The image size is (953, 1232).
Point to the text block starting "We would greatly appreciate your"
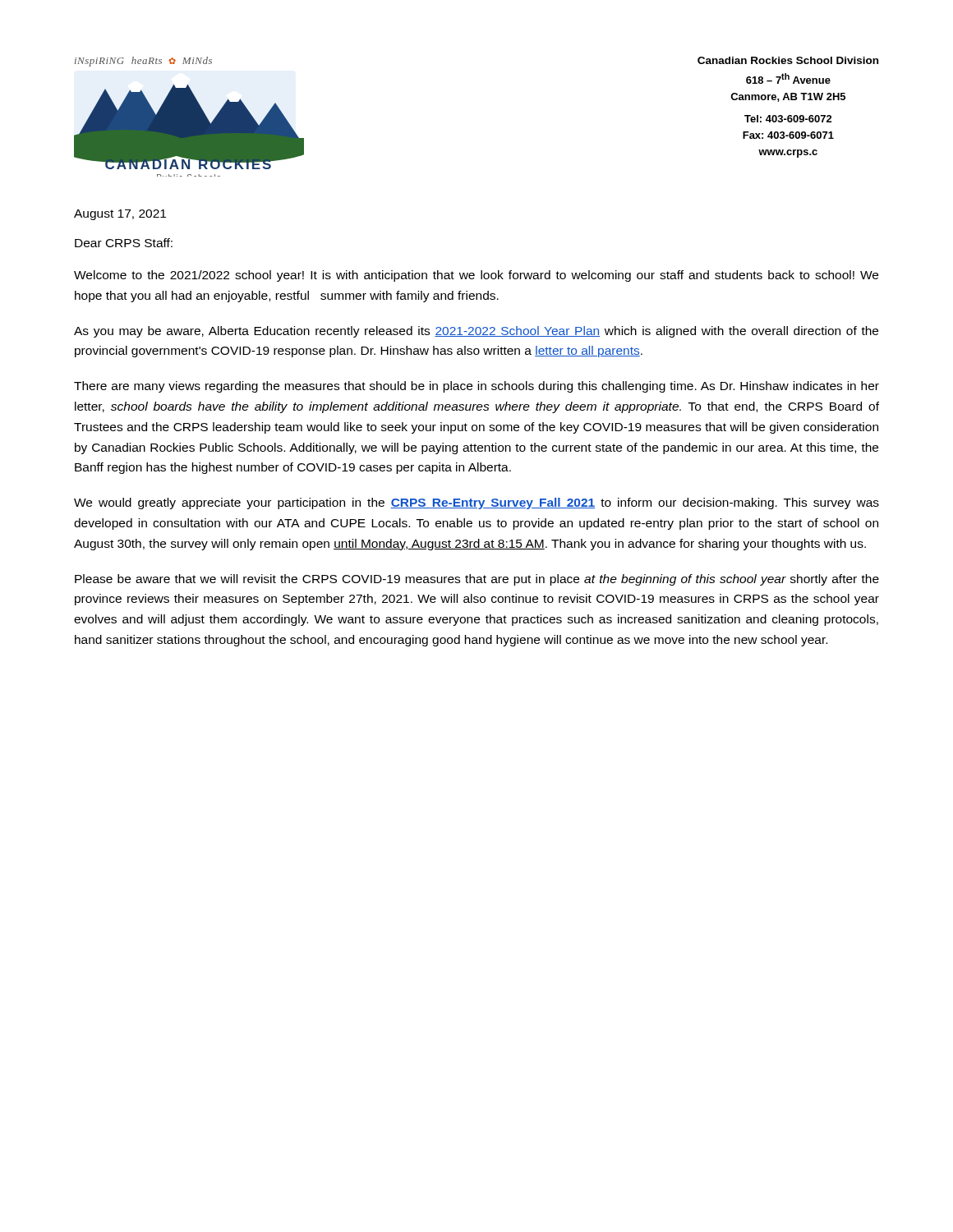(x=476, y=523)
